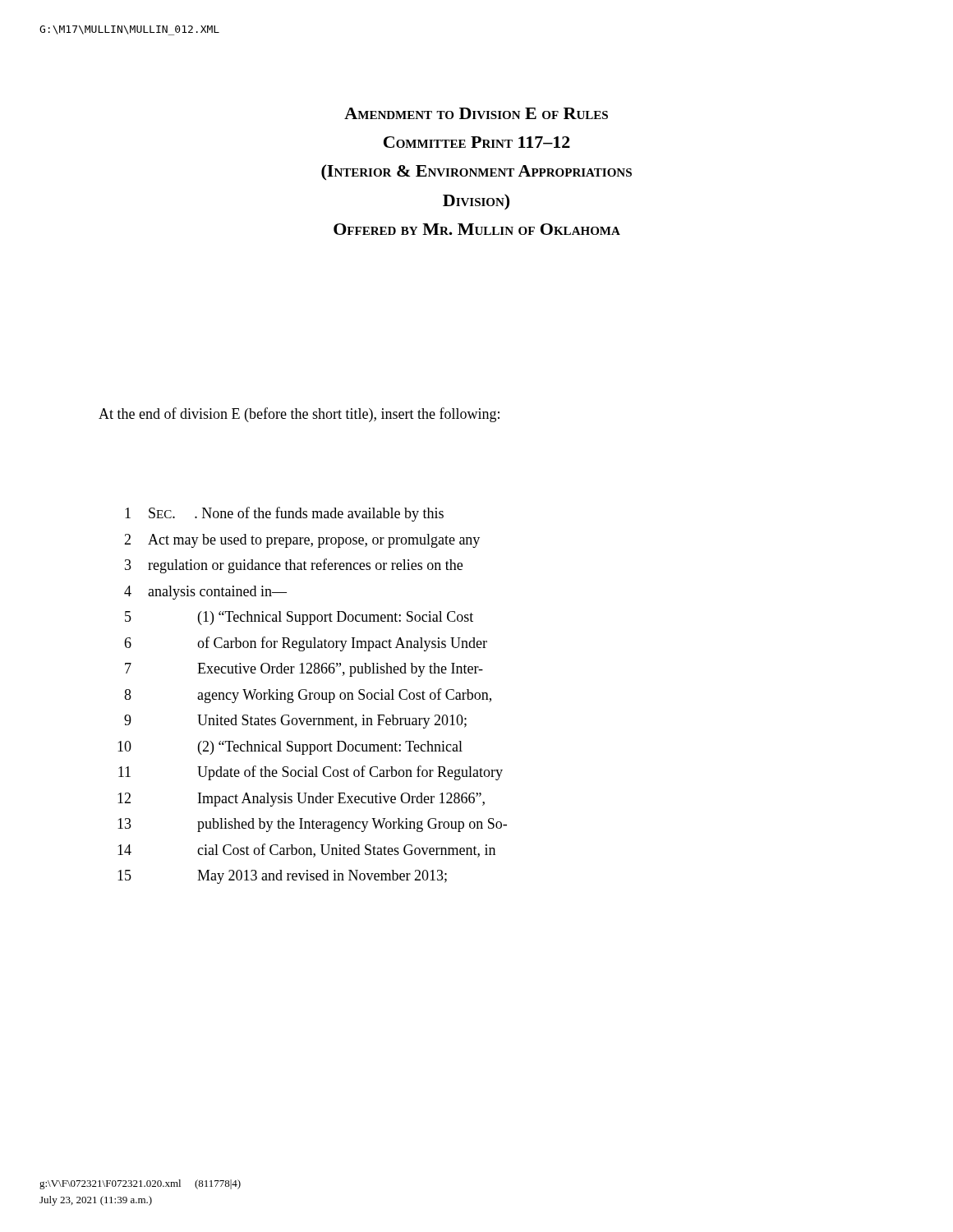Click on the list item that says "11 Update of the Social"
The image size is (953, 1232).
[476, 773]
